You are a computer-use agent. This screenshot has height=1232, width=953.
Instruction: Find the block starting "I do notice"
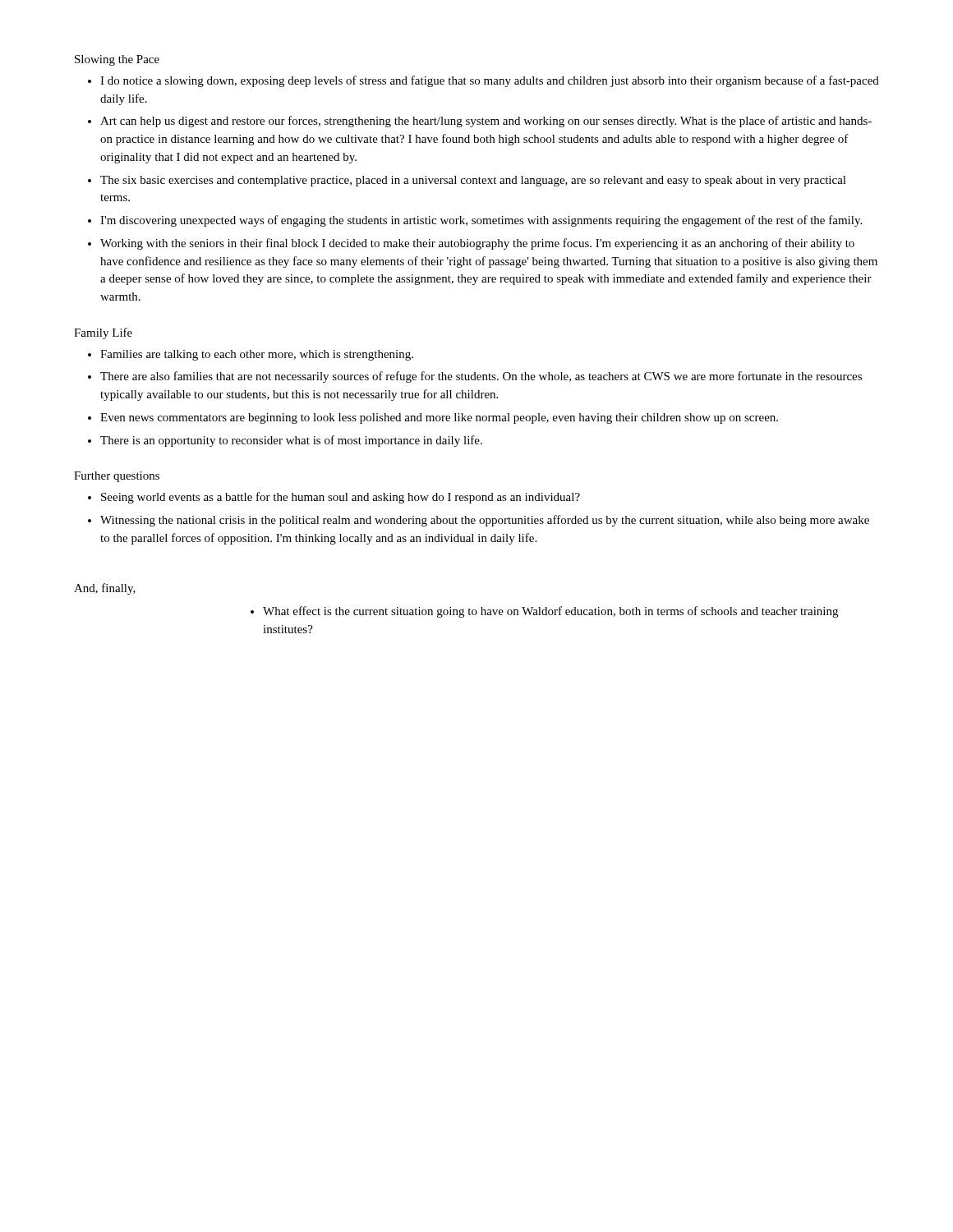(490, 89)
